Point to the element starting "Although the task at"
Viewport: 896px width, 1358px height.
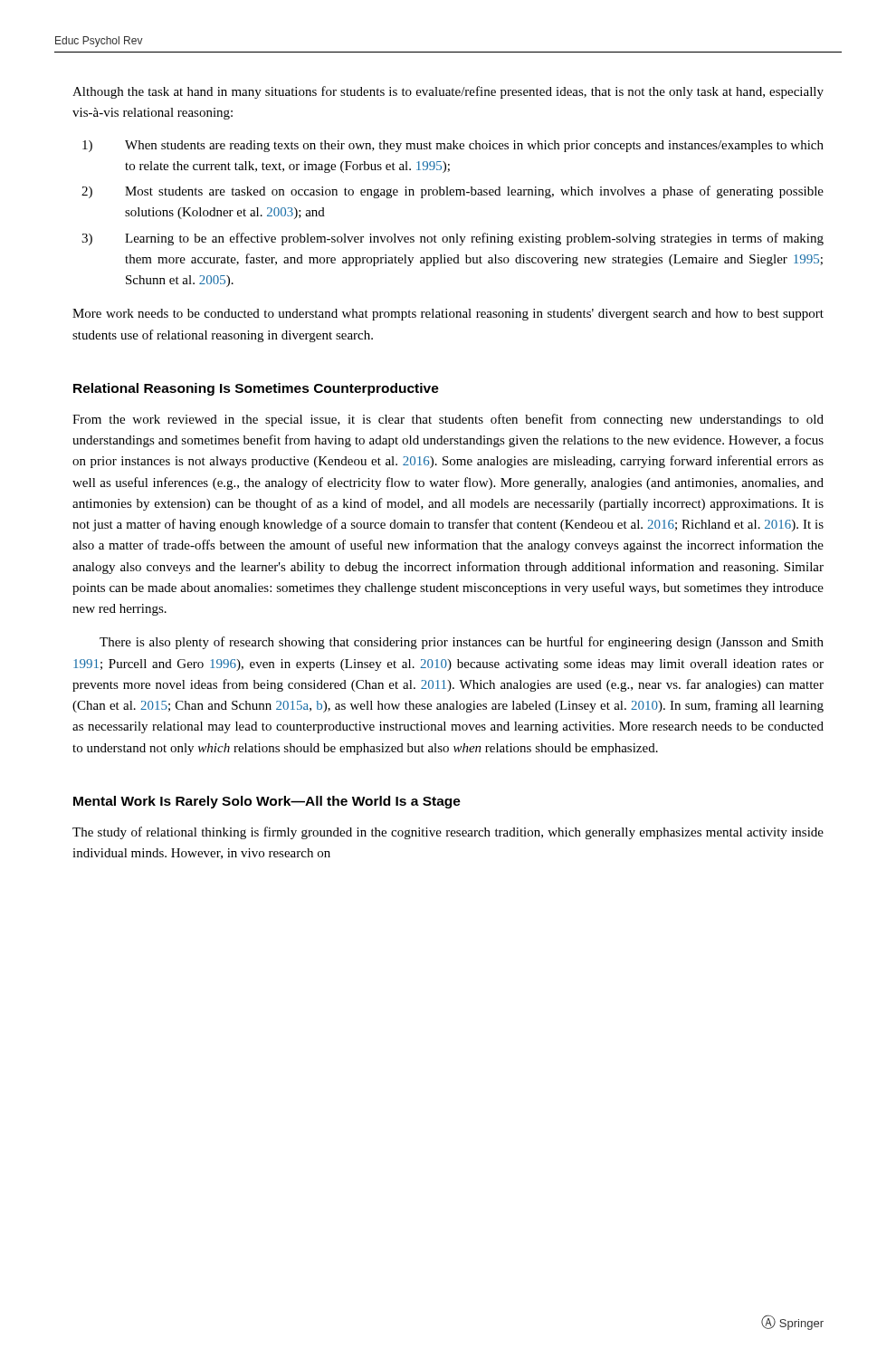[x=448, y=102]
